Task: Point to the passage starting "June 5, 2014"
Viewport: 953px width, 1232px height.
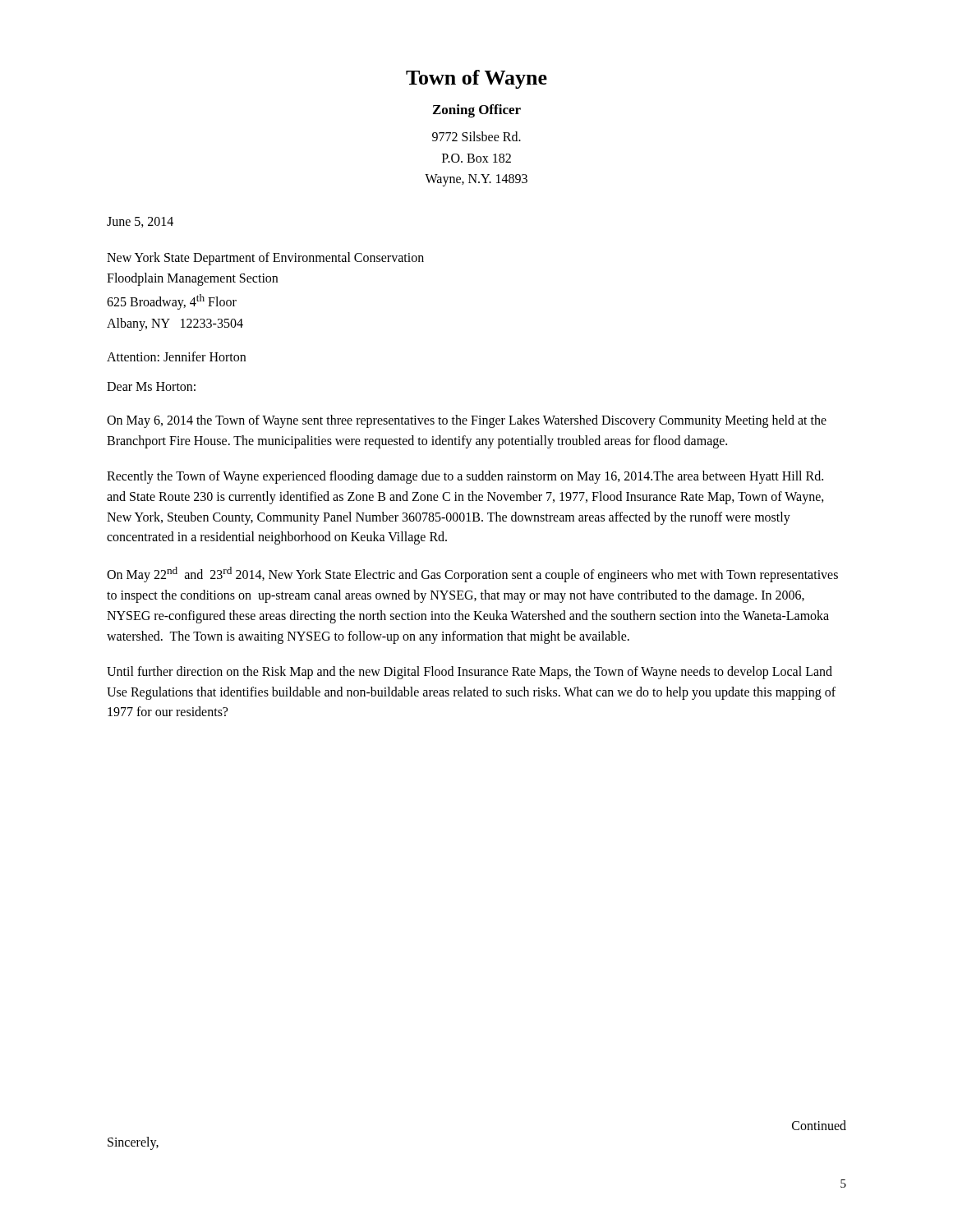Action: [x=140, y=221]
